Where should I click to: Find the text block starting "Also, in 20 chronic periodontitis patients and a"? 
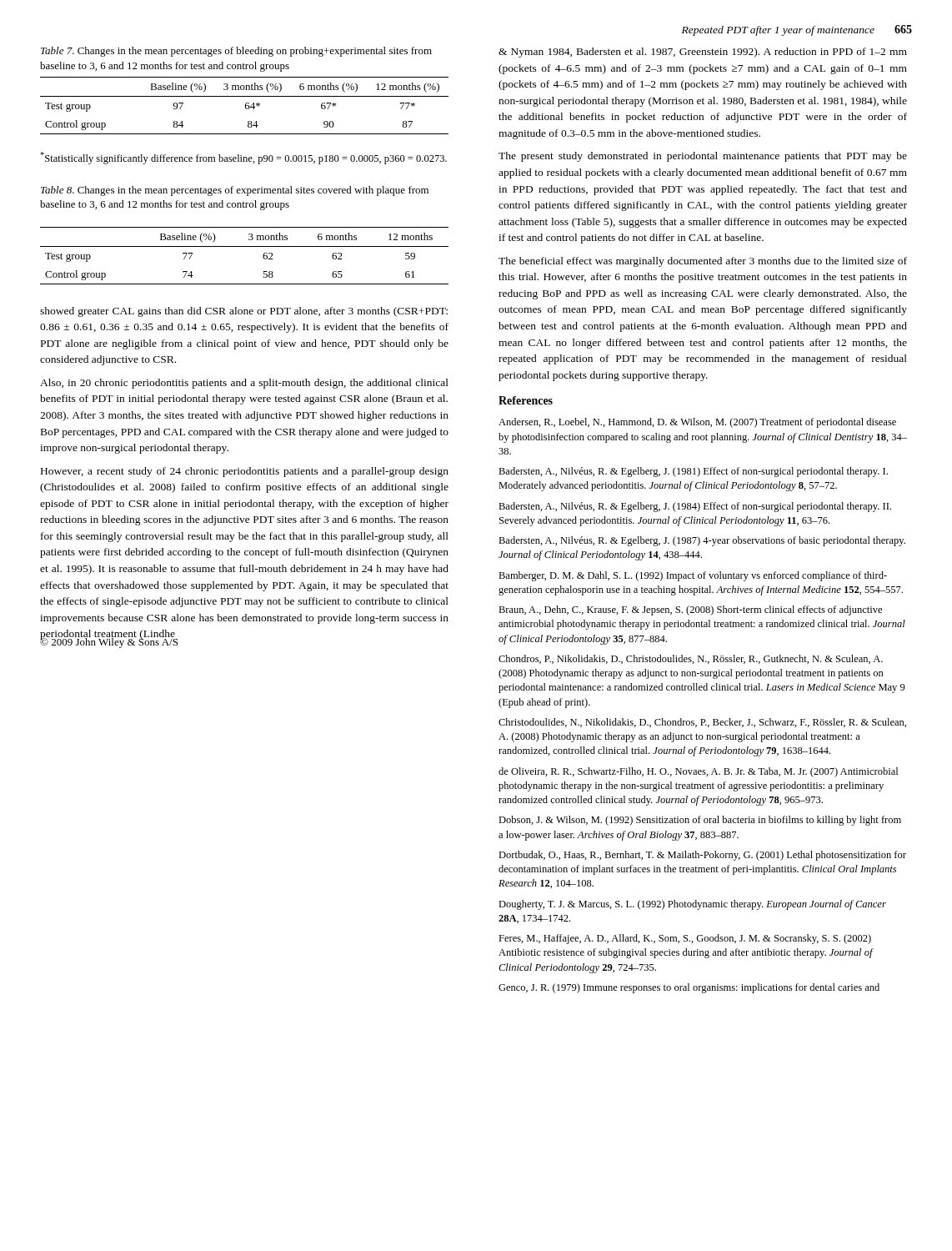(x=244, y=415)
